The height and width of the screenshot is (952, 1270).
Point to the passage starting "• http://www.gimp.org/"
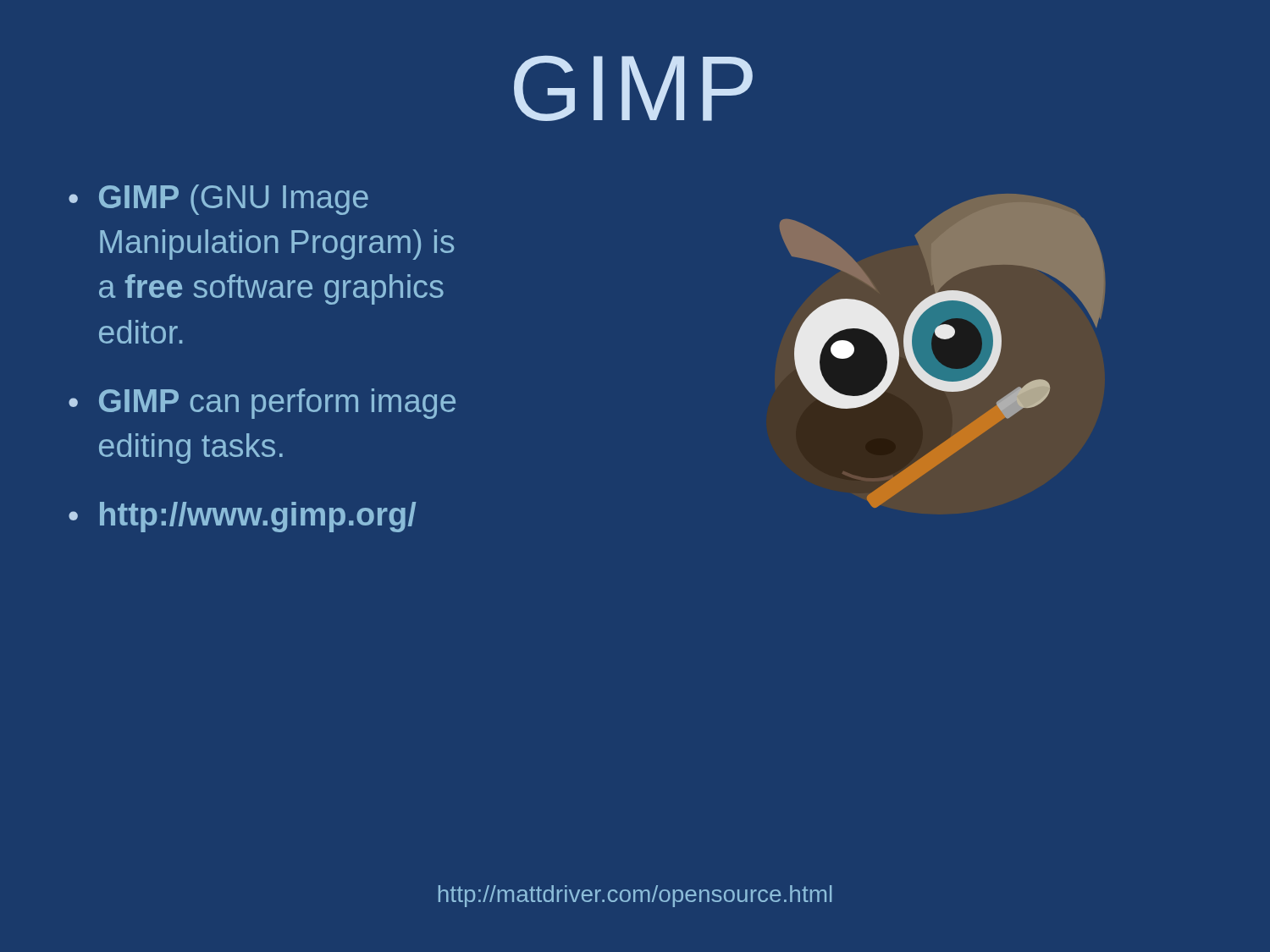click(x=242, y=515)
